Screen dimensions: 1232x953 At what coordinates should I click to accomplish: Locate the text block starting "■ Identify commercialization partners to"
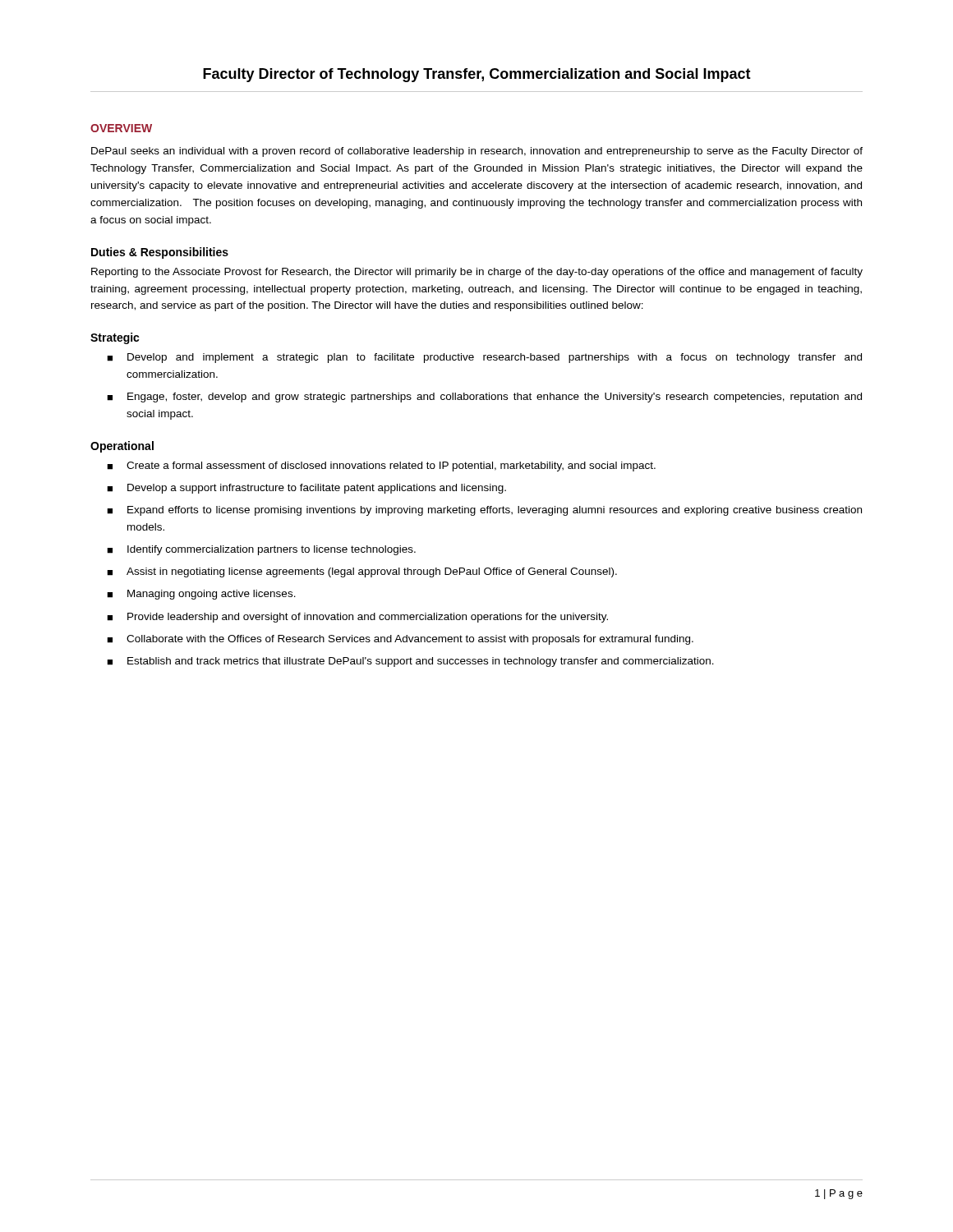(x=261, y=550)
